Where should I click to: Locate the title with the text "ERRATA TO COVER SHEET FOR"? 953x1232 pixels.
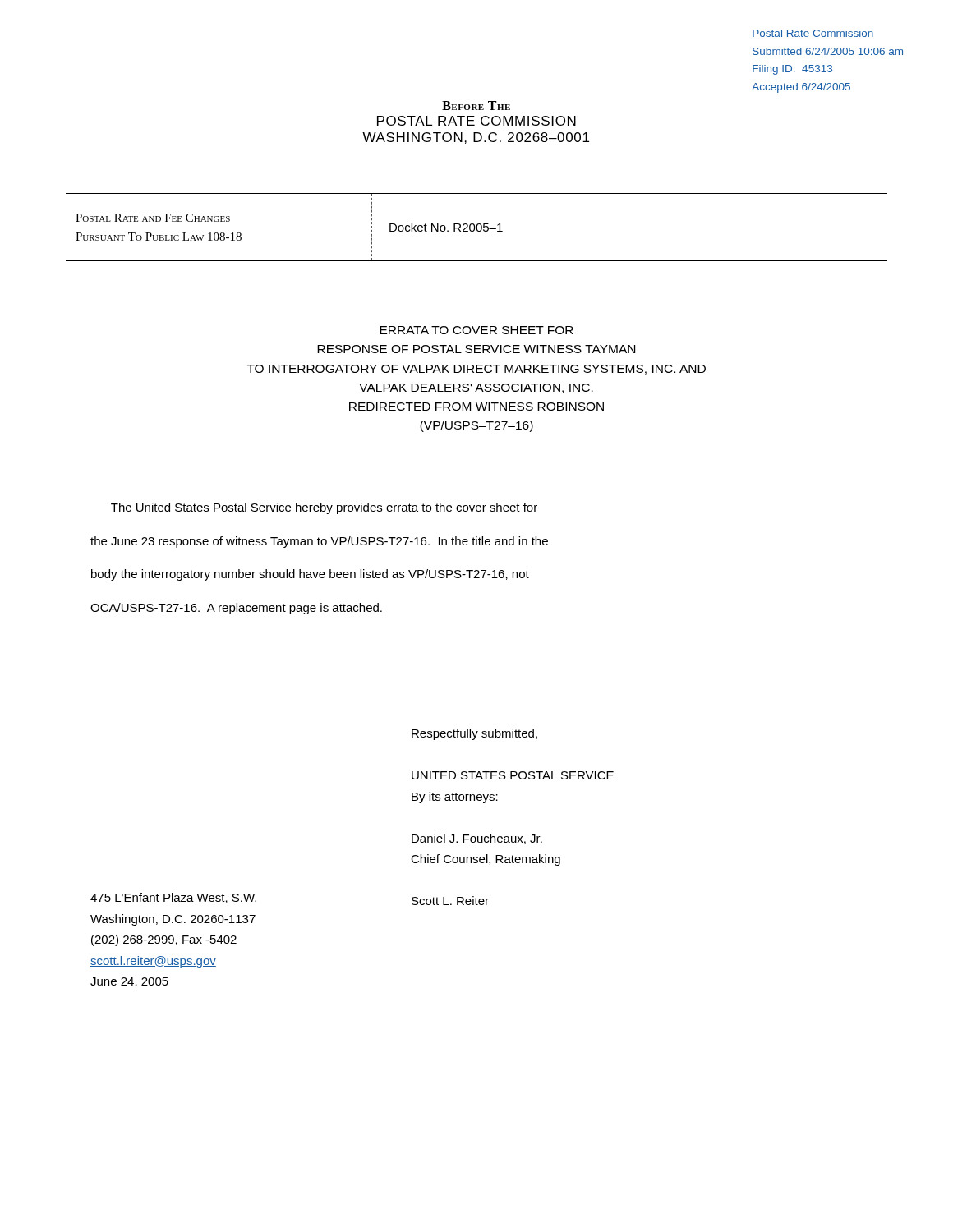click(476, 377)
